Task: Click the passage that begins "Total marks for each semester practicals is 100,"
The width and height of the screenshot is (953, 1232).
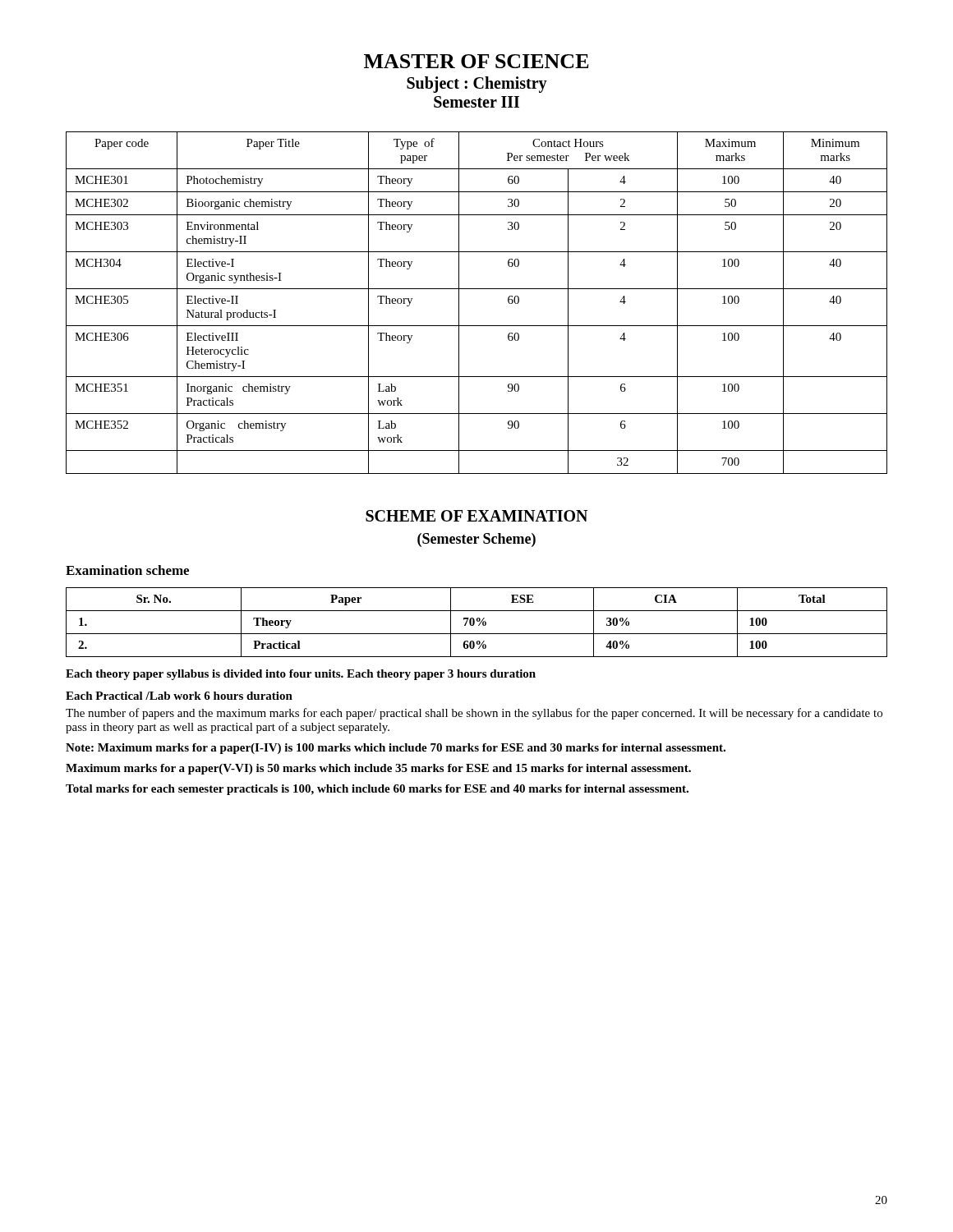Action: (377, 788)
